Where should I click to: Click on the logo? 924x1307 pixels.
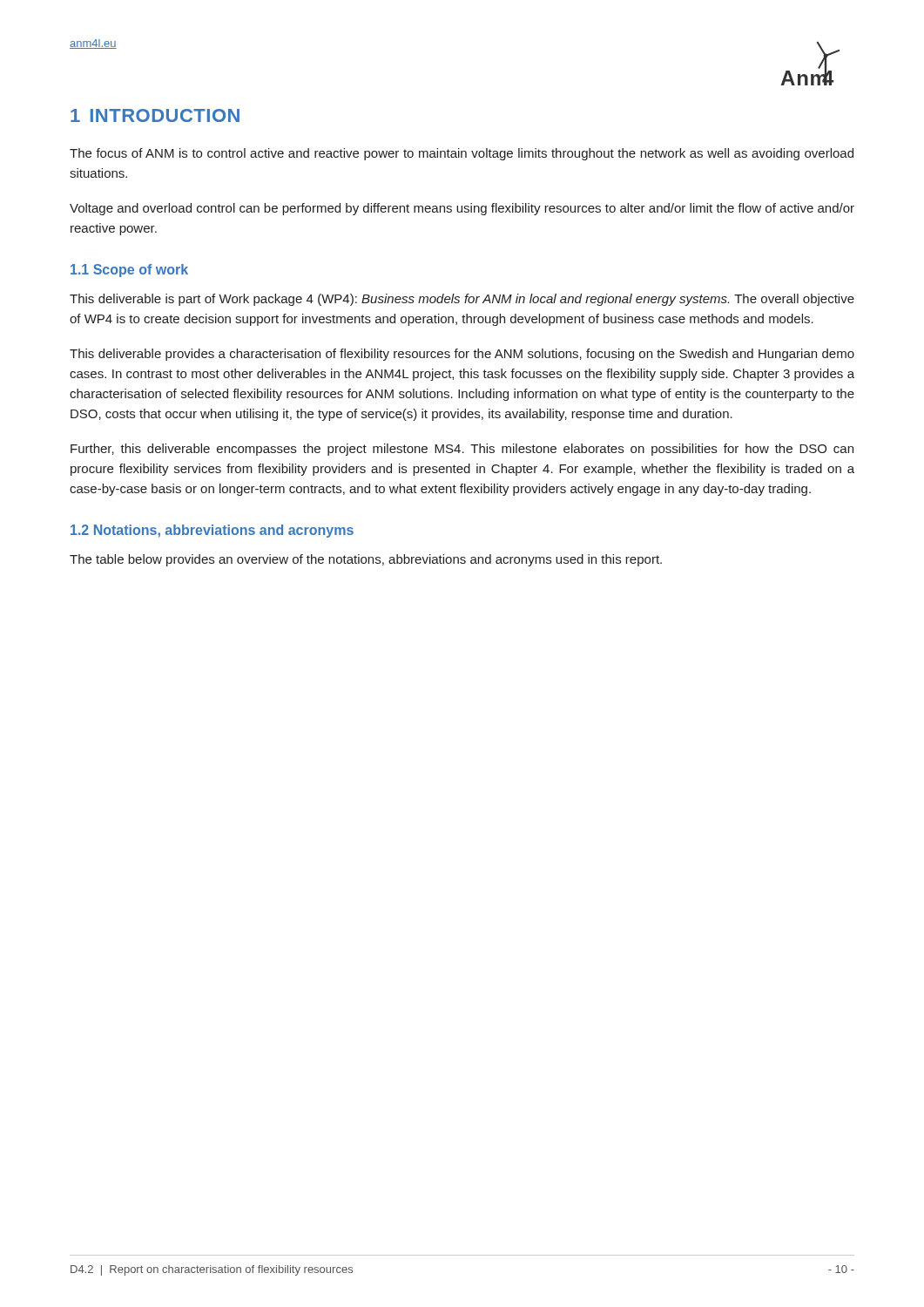[815, 62]
